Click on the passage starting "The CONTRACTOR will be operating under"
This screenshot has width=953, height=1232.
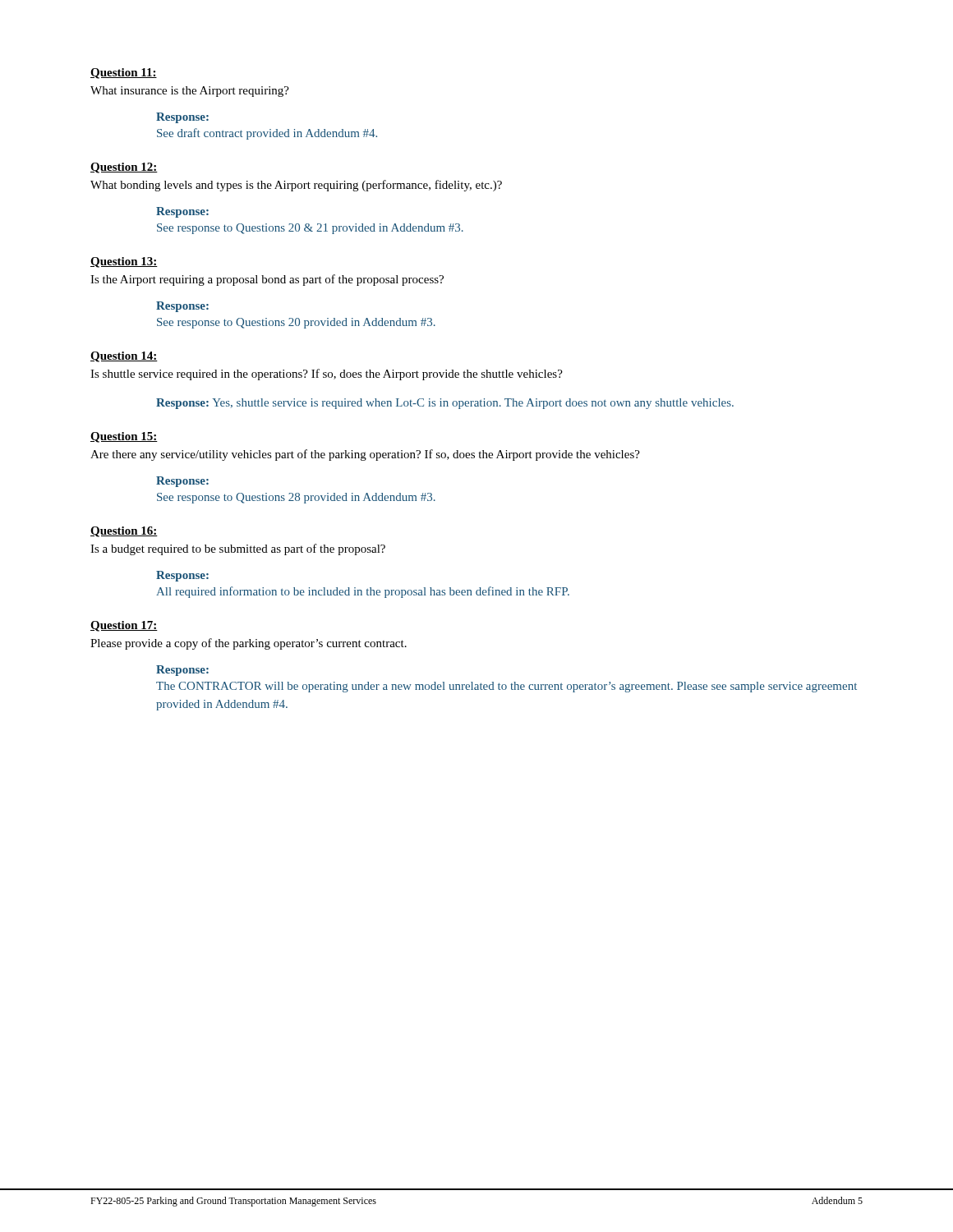pyautogui.click(x=507, y=695)
